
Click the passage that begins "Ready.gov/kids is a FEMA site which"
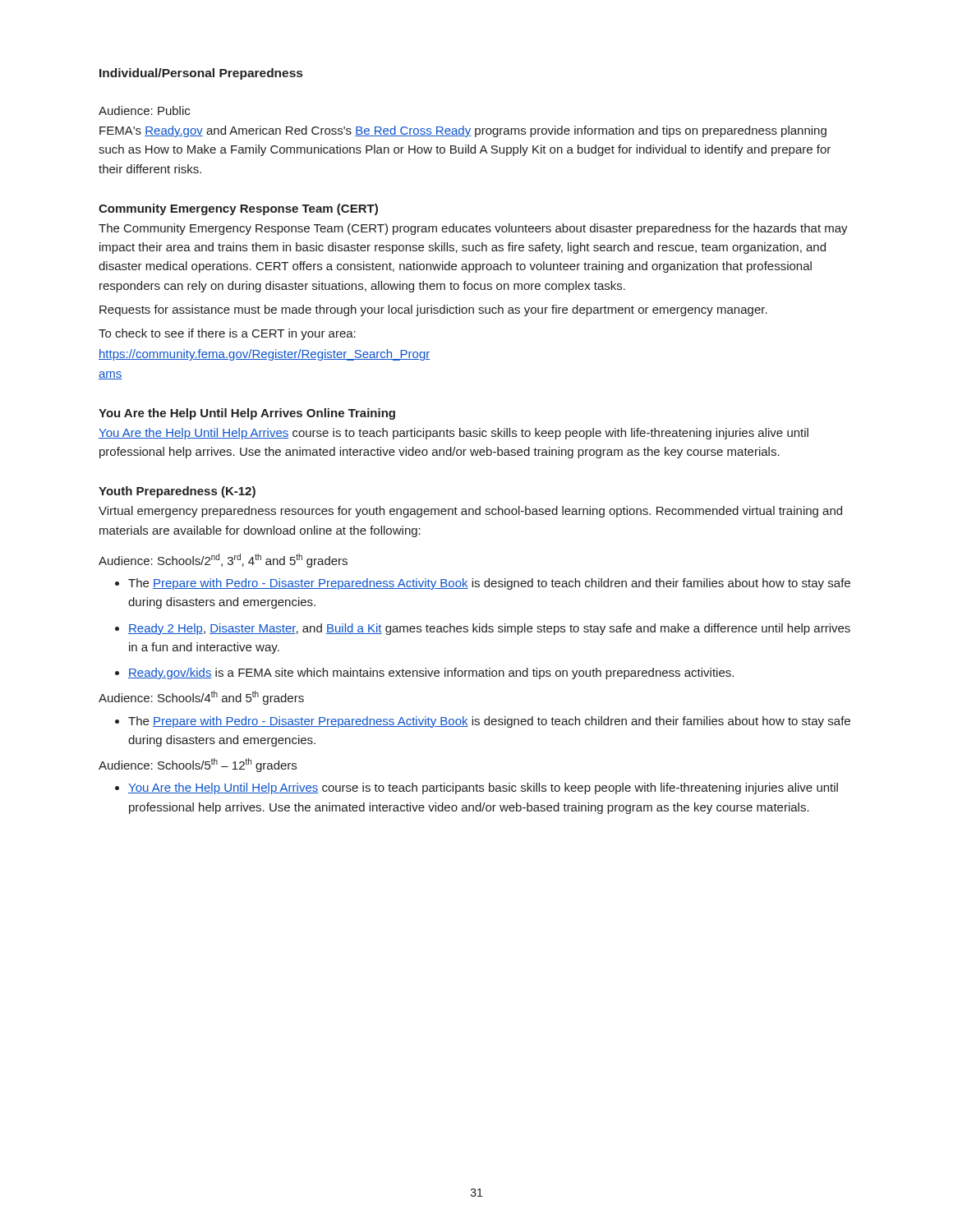432,672
